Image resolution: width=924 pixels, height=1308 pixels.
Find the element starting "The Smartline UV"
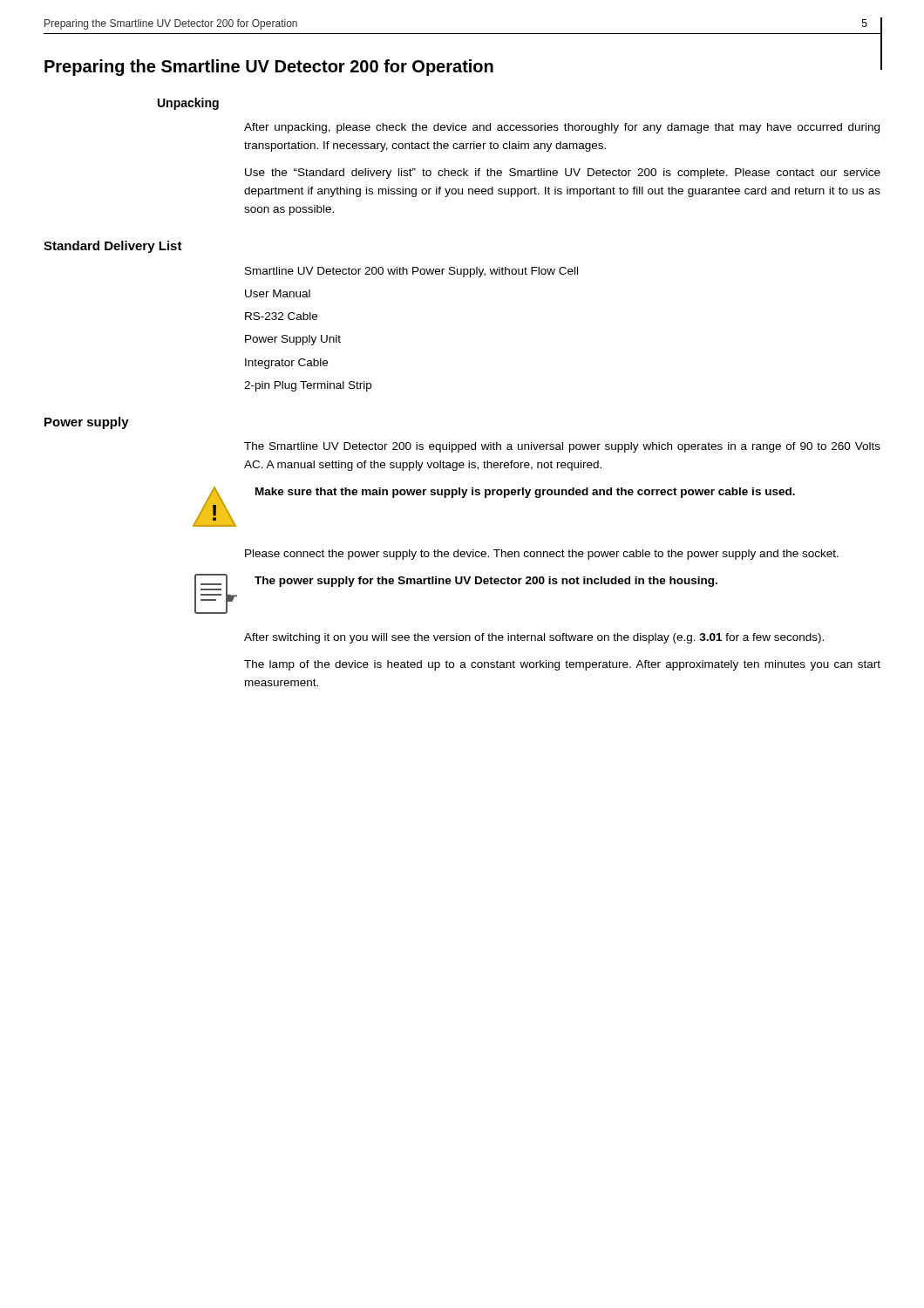pos(562,455)
